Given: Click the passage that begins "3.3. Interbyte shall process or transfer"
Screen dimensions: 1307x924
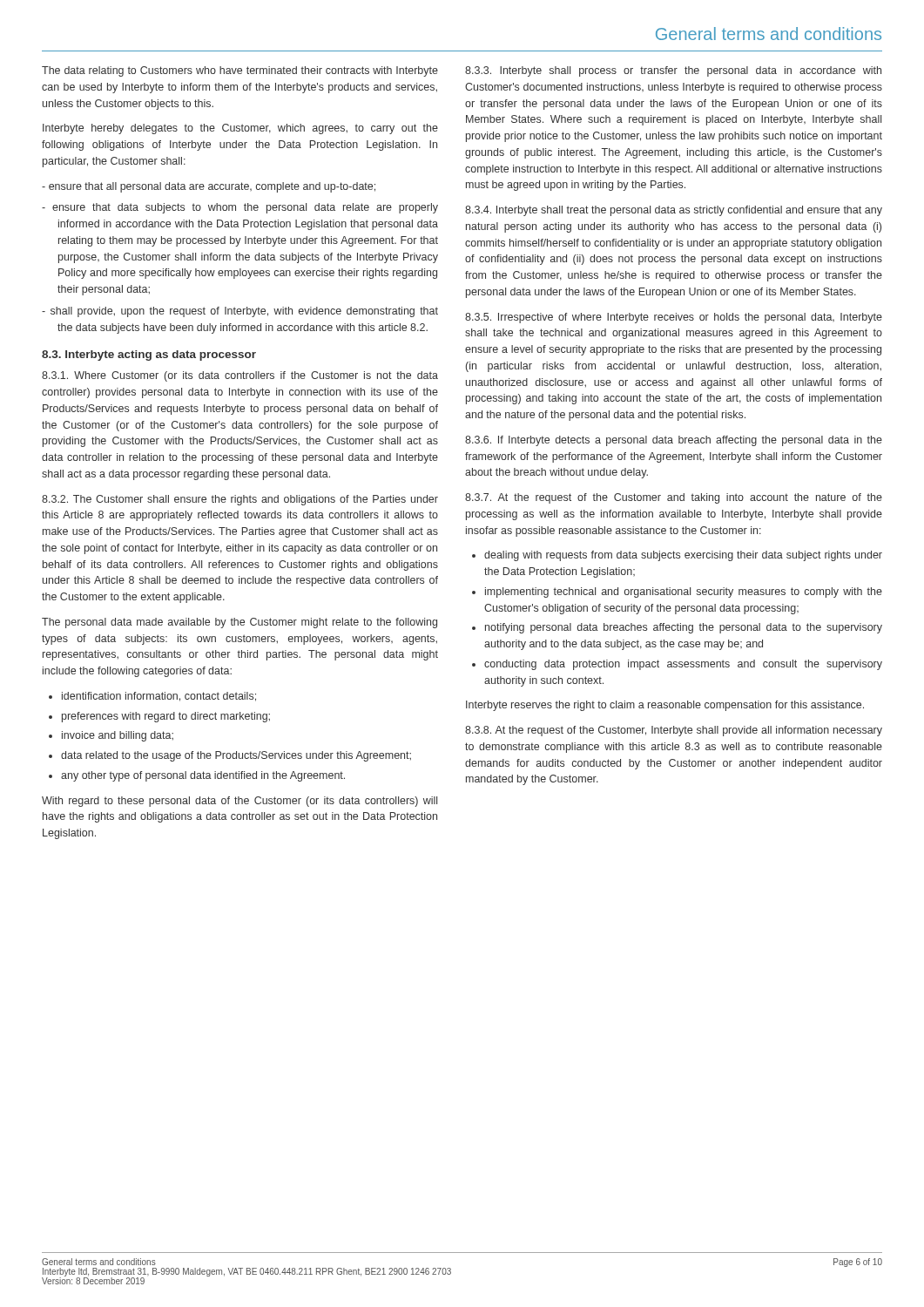Looking at the screenshot, I should pyautogui.click(x=674, y=128).
